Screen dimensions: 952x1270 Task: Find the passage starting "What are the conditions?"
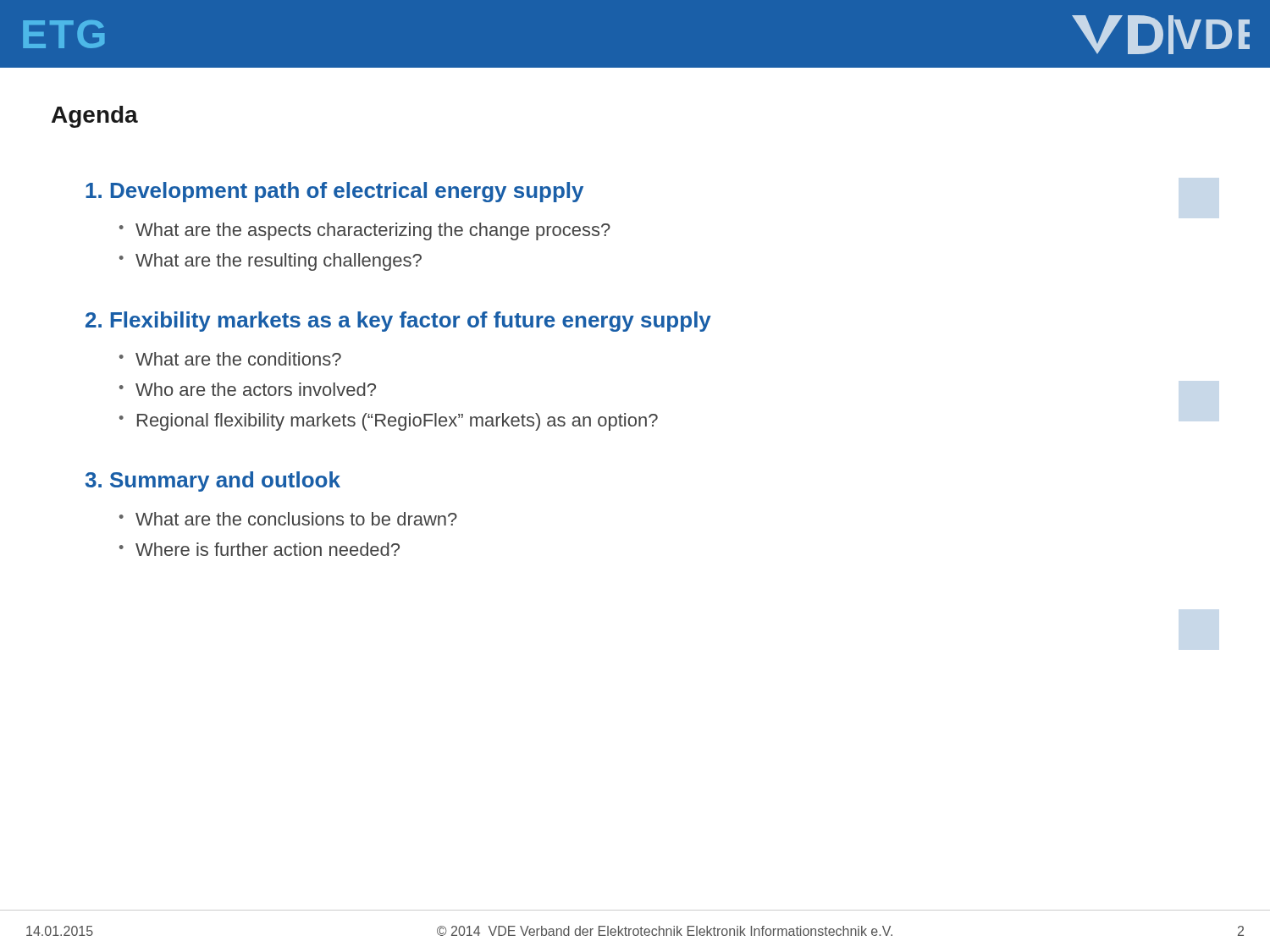(x=239, y=359)
